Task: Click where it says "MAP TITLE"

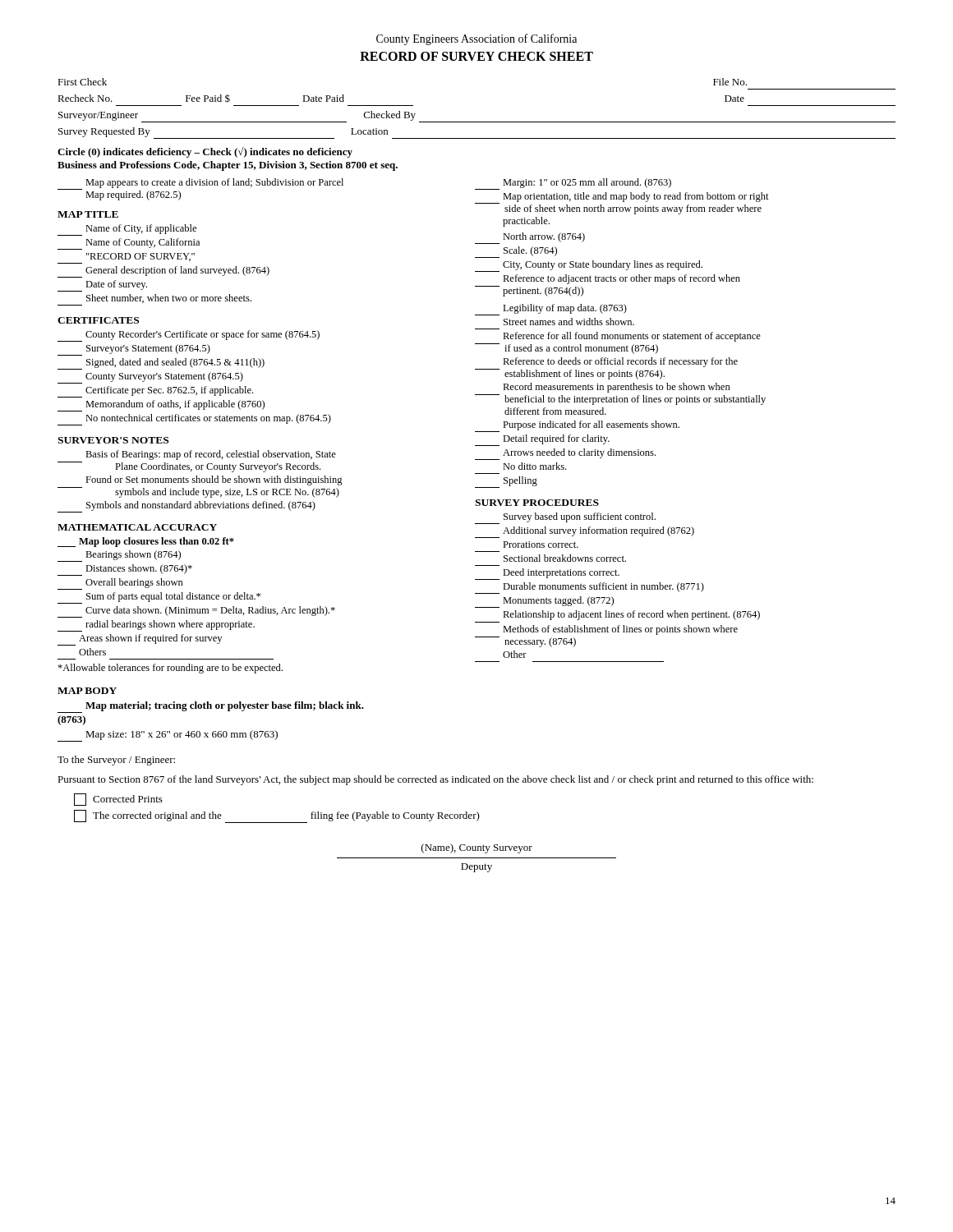Action: coord(88,214)
